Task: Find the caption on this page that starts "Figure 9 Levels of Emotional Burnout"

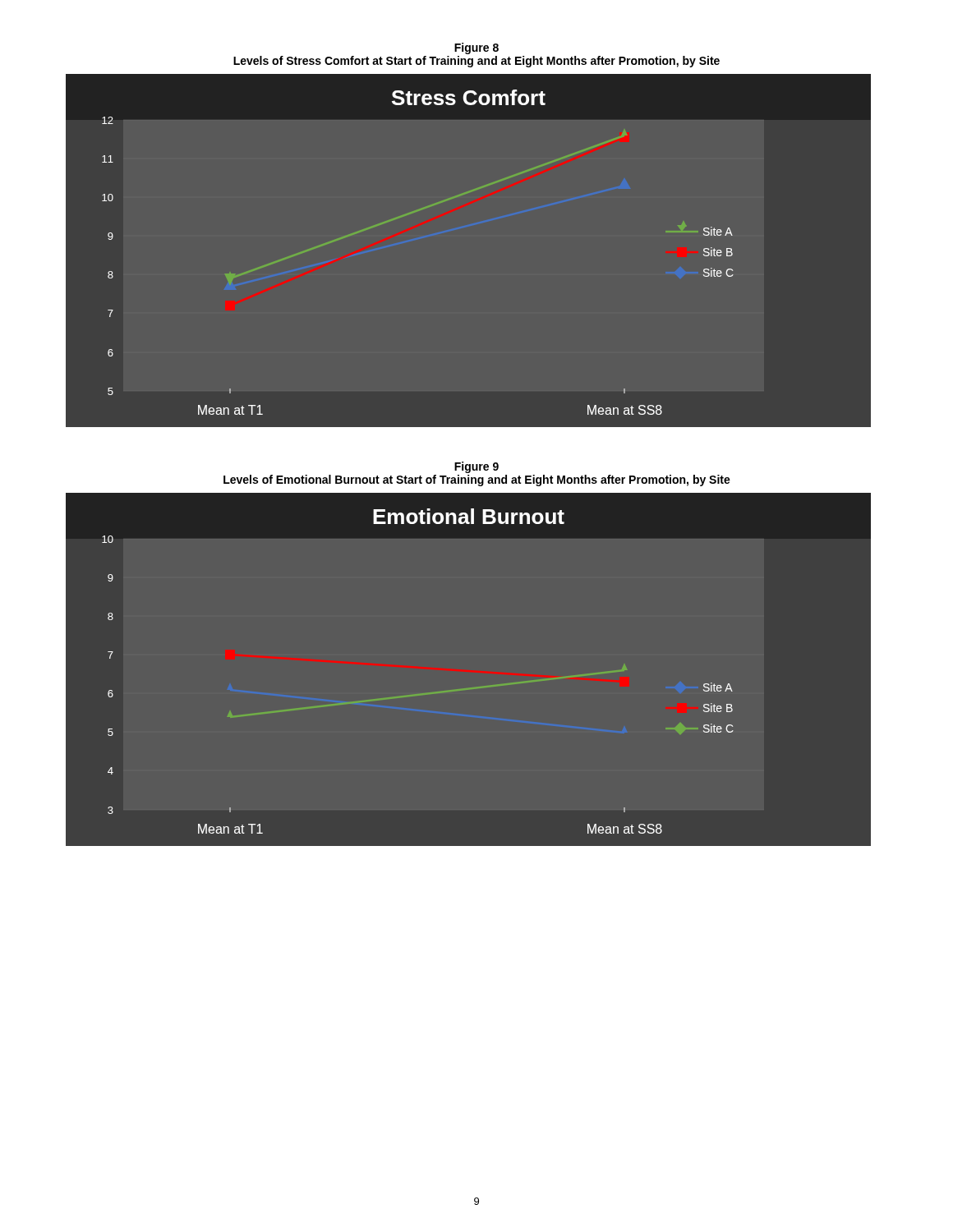Action: tap(476, 473)
